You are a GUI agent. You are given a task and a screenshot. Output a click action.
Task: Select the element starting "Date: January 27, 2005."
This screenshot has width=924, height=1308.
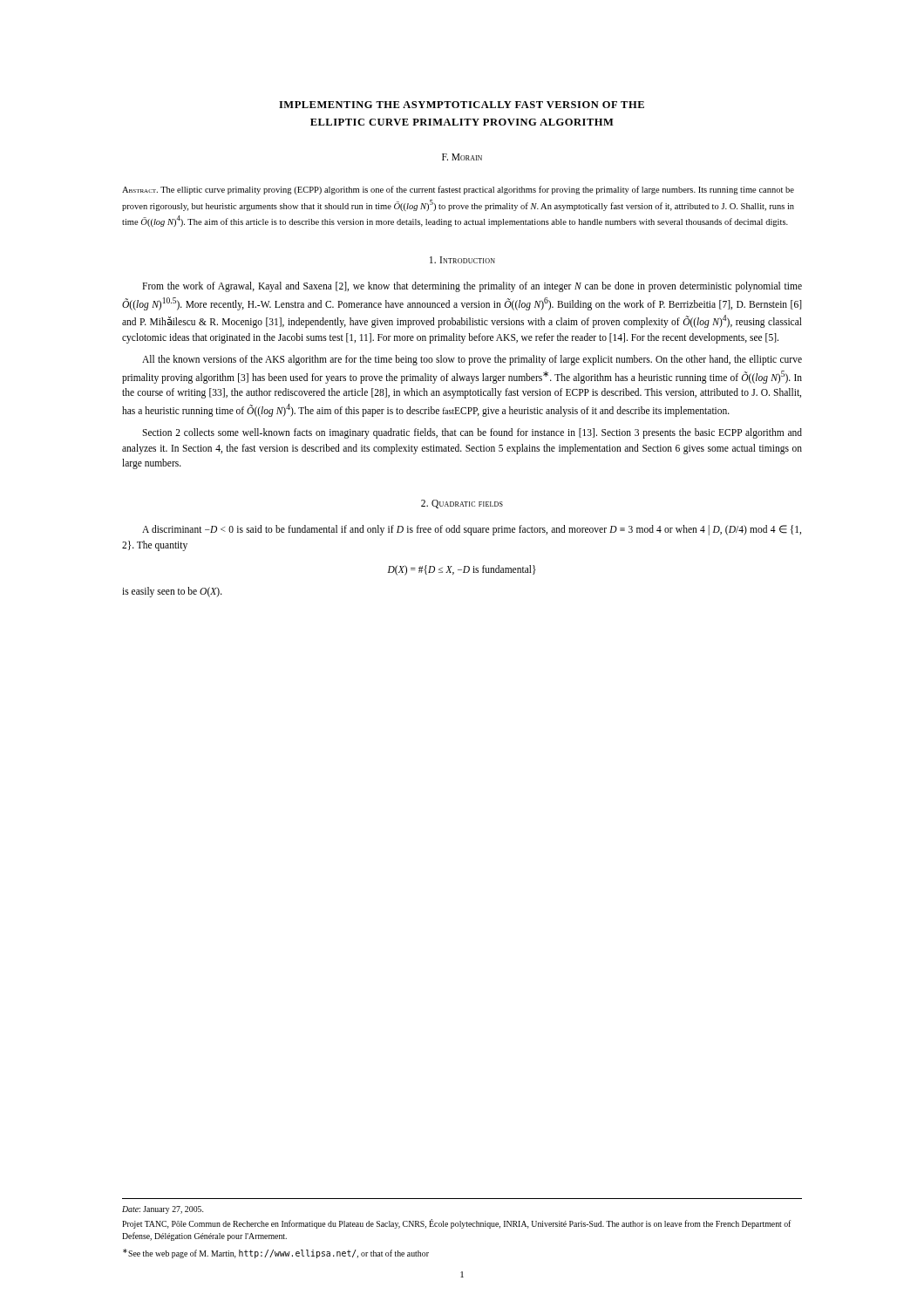click(x=163, y=1209)
